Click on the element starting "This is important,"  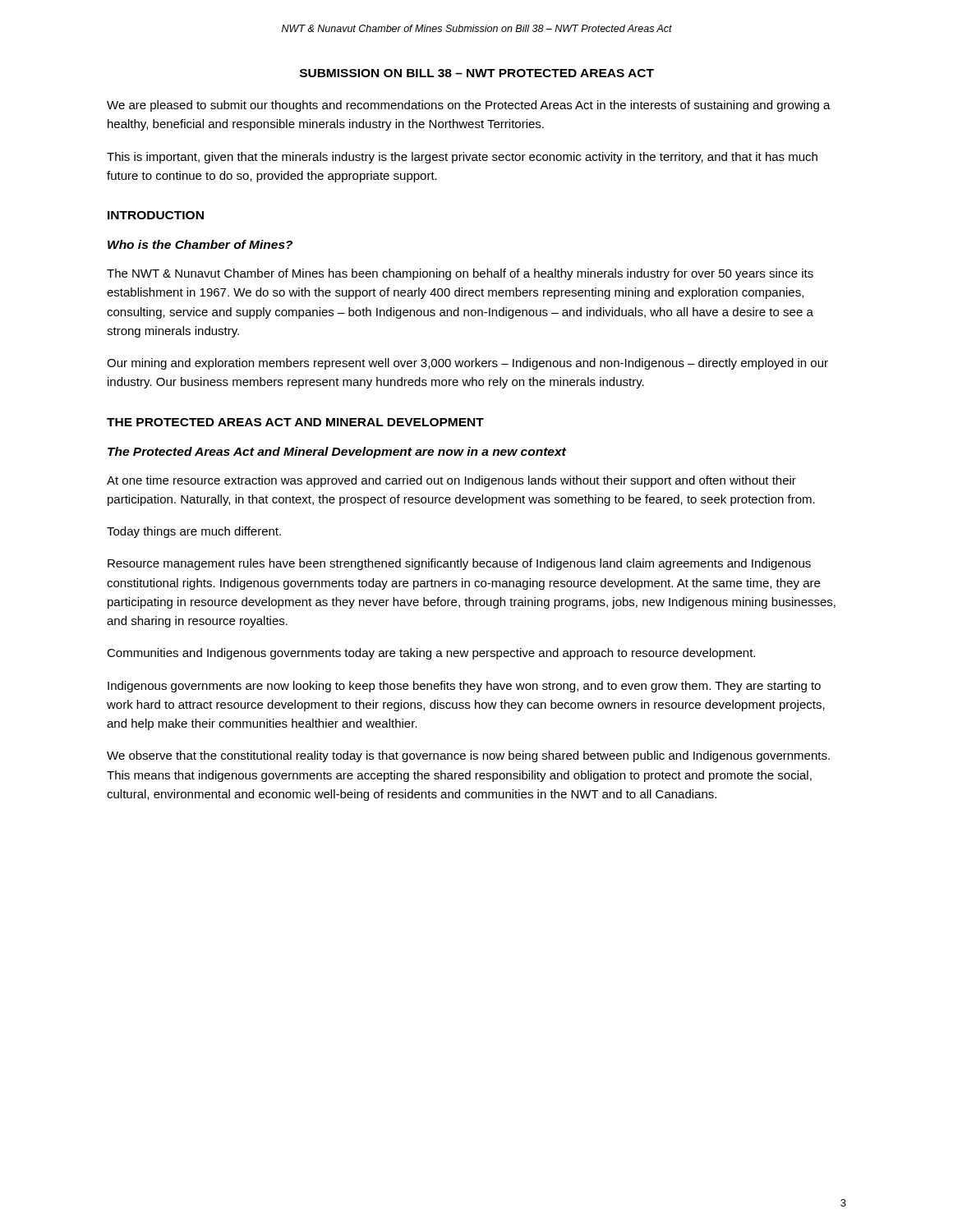tap(463, 166)
